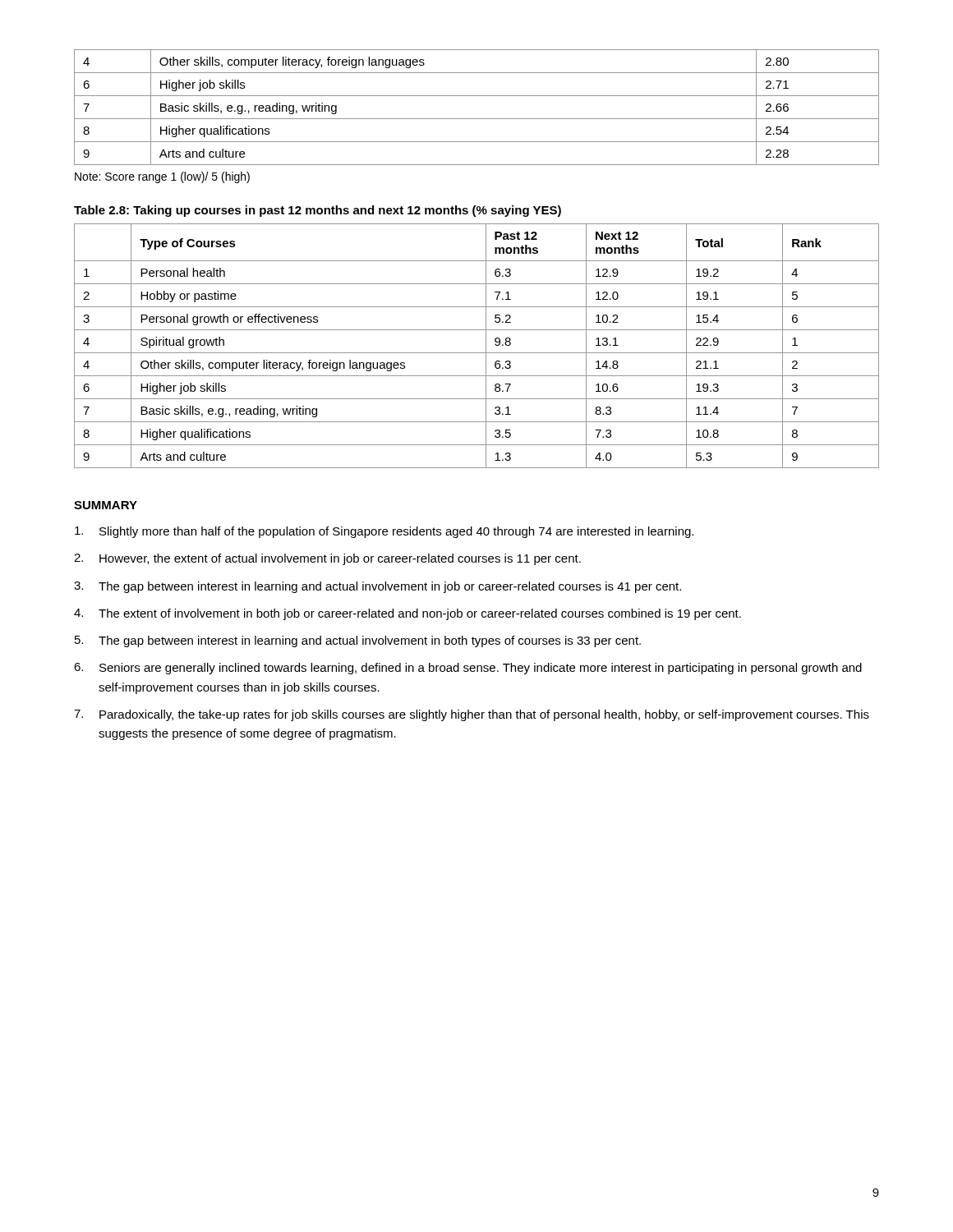Click on the list item that says "4. The extent of involvement in both job"

tap(476, 613)
